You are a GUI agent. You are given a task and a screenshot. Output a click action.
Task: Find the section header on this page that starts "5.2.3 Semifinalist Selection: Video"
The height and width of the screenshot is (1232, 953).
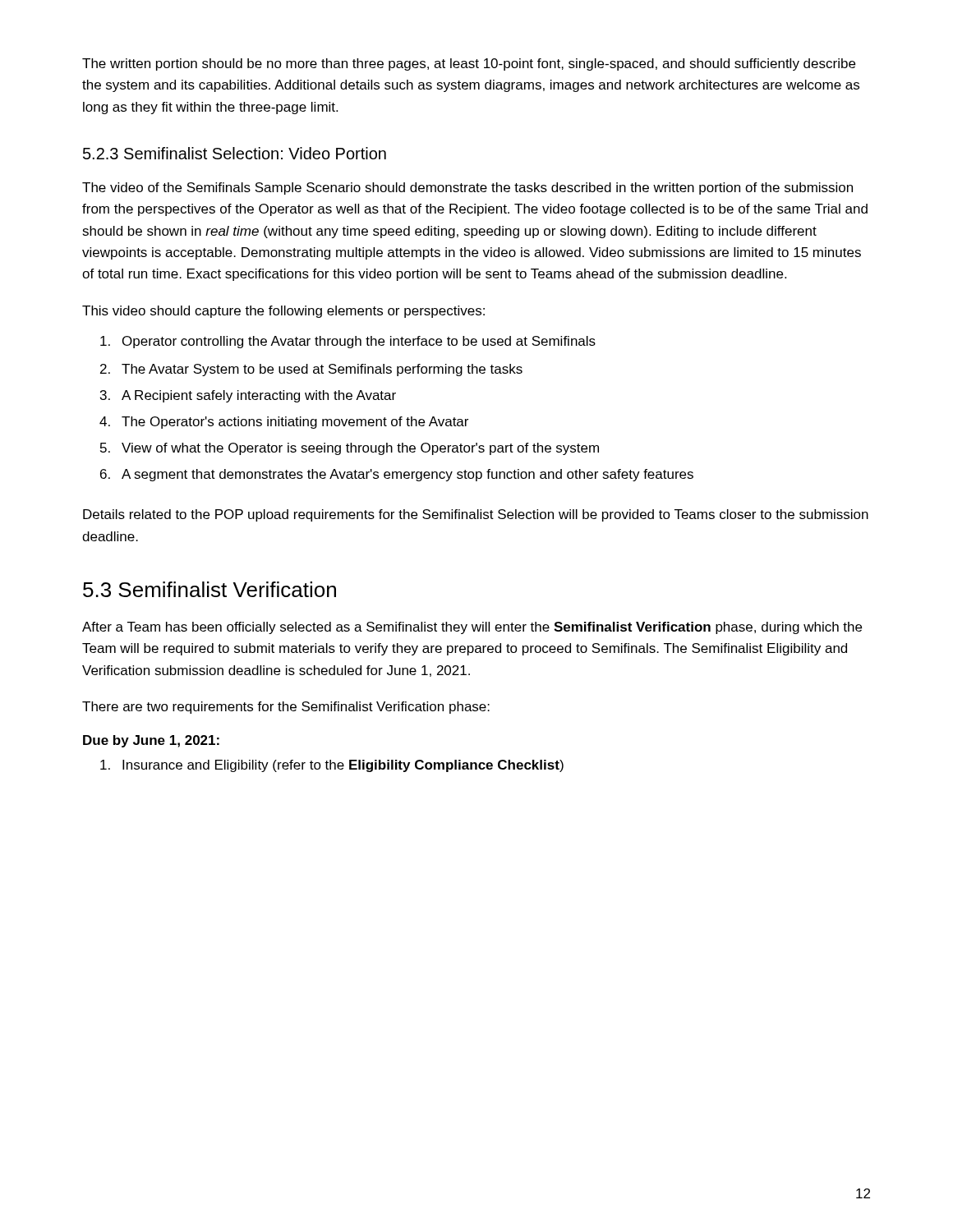pyautogui.click(x=235, y=154)
